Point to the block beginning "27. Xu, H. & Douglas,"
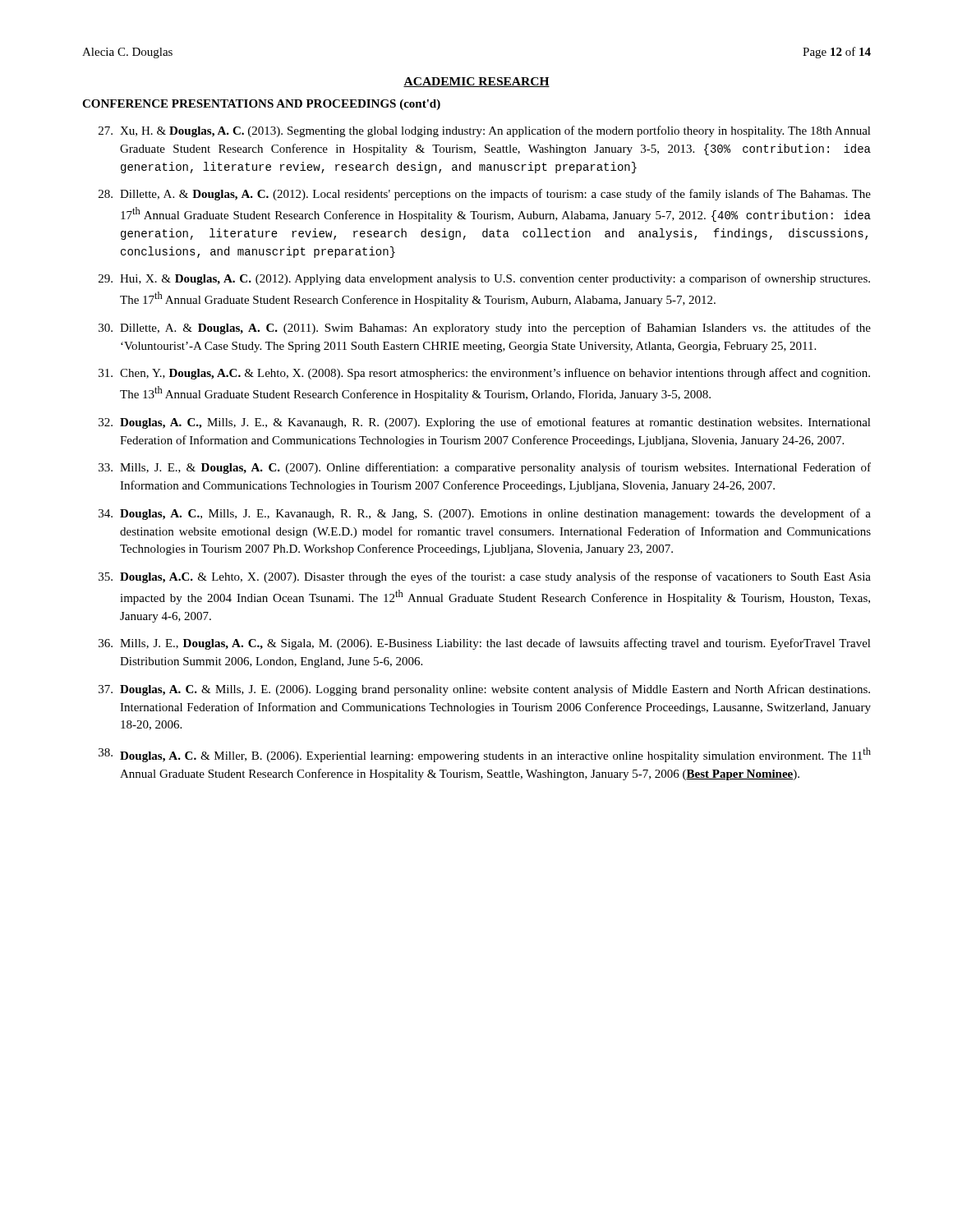Viewport: 953px width, 1232px height. click(476, 149)
